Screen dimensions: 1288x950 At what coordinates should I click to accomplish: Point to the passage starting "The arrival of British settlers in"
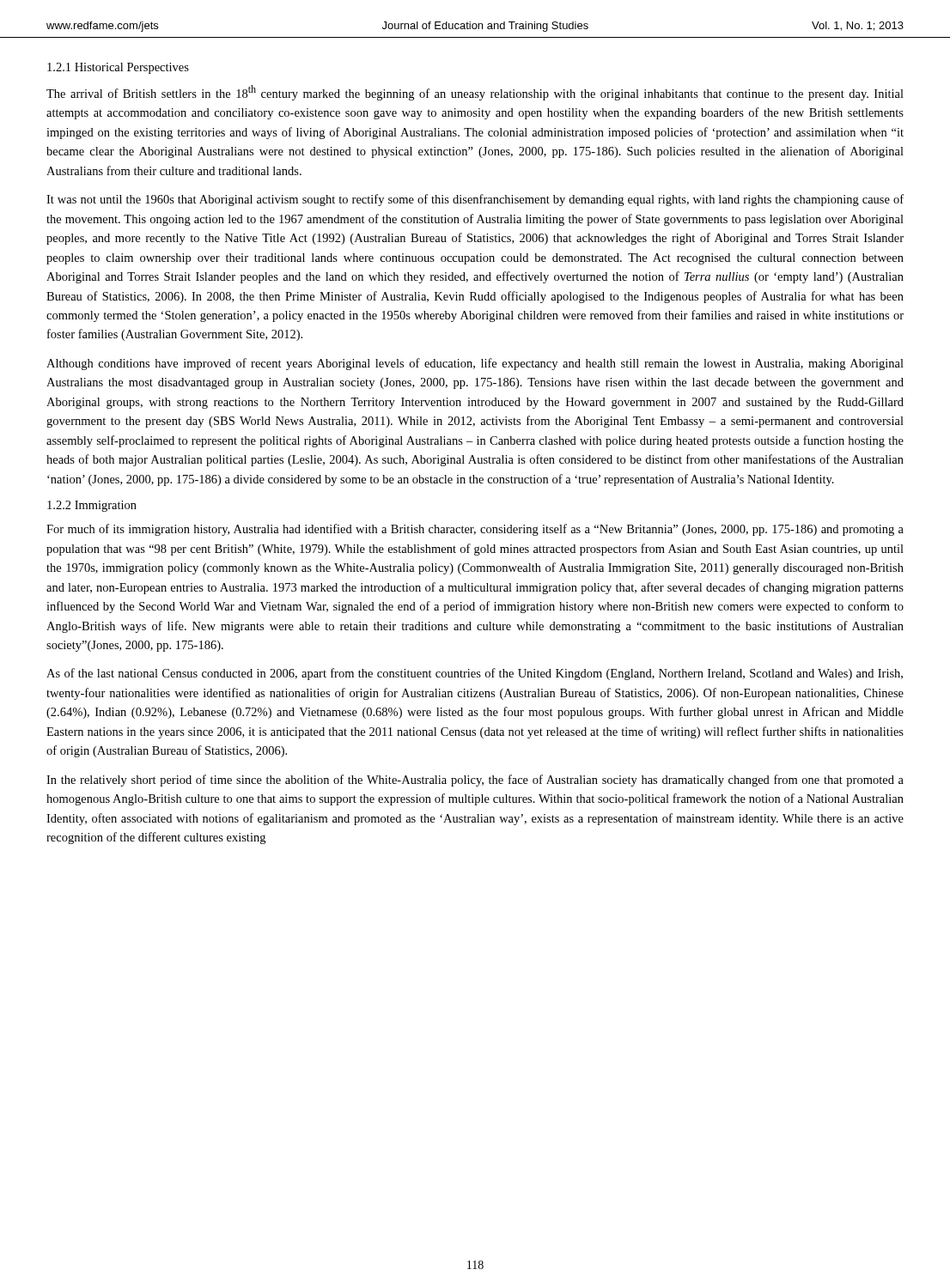(x=475, y=130)
